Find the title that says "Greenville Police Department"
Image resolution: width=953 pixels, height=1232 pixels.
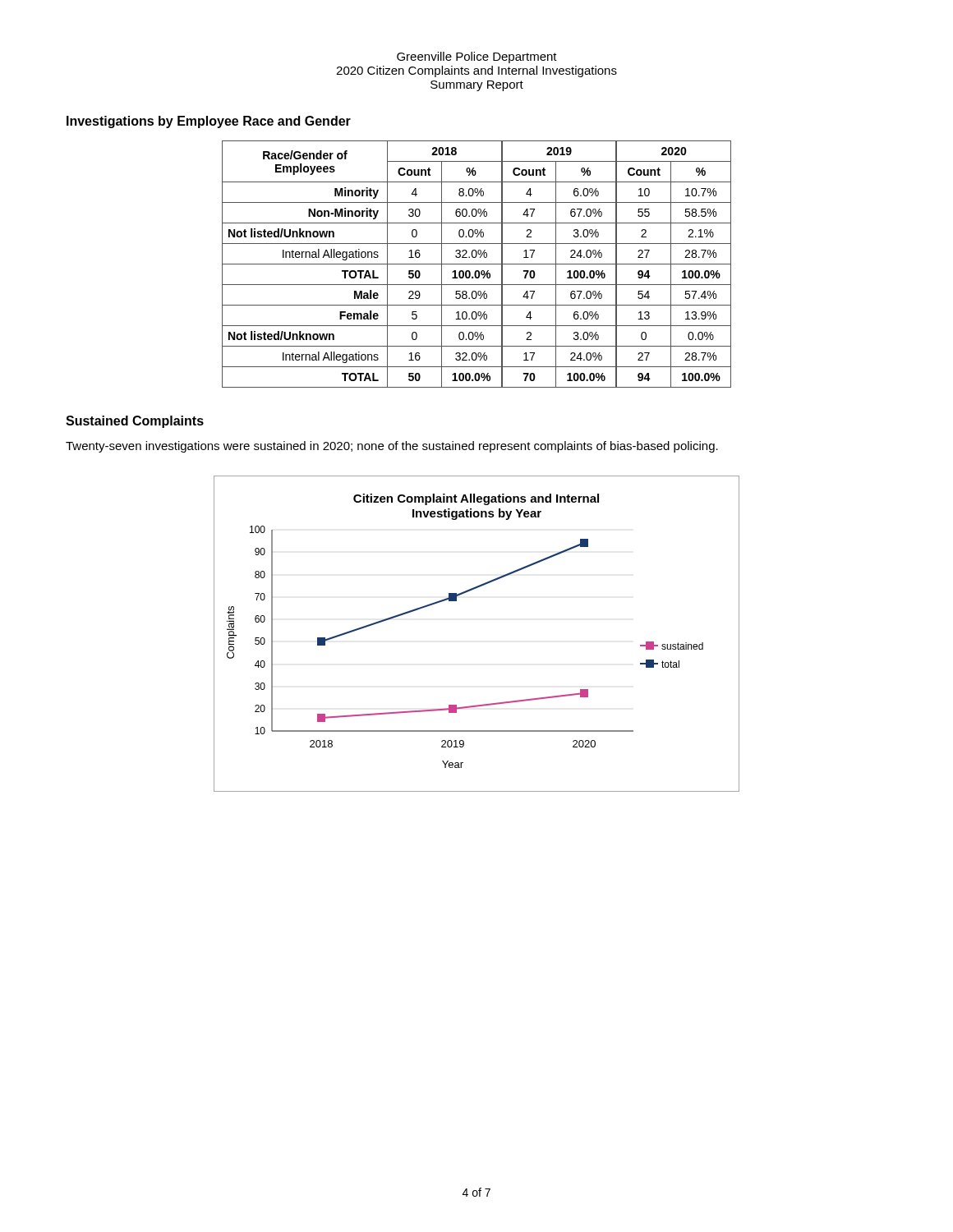(x=476, y=70)
